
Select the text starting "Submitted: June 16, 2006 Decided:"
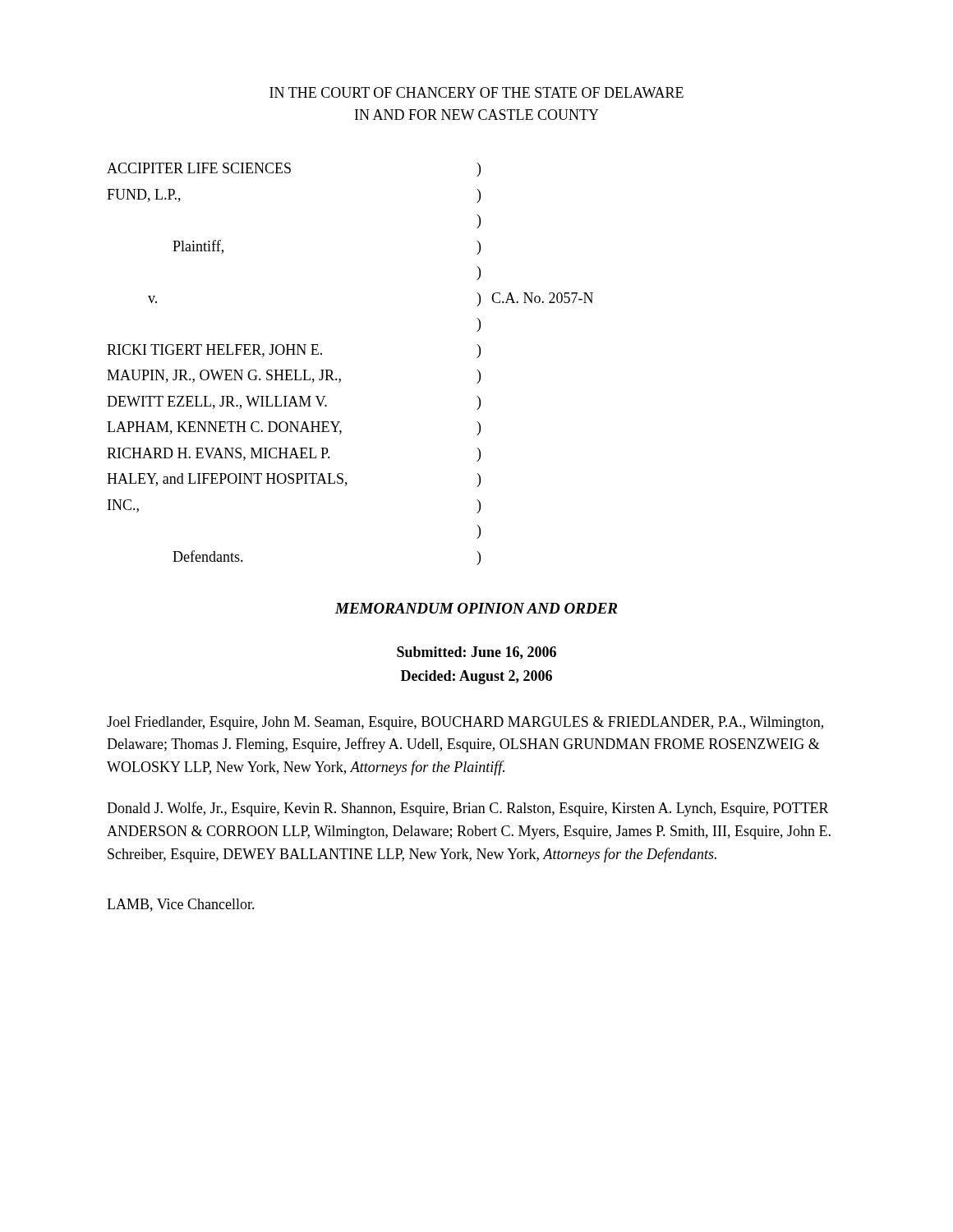click(x=476, y=664)
